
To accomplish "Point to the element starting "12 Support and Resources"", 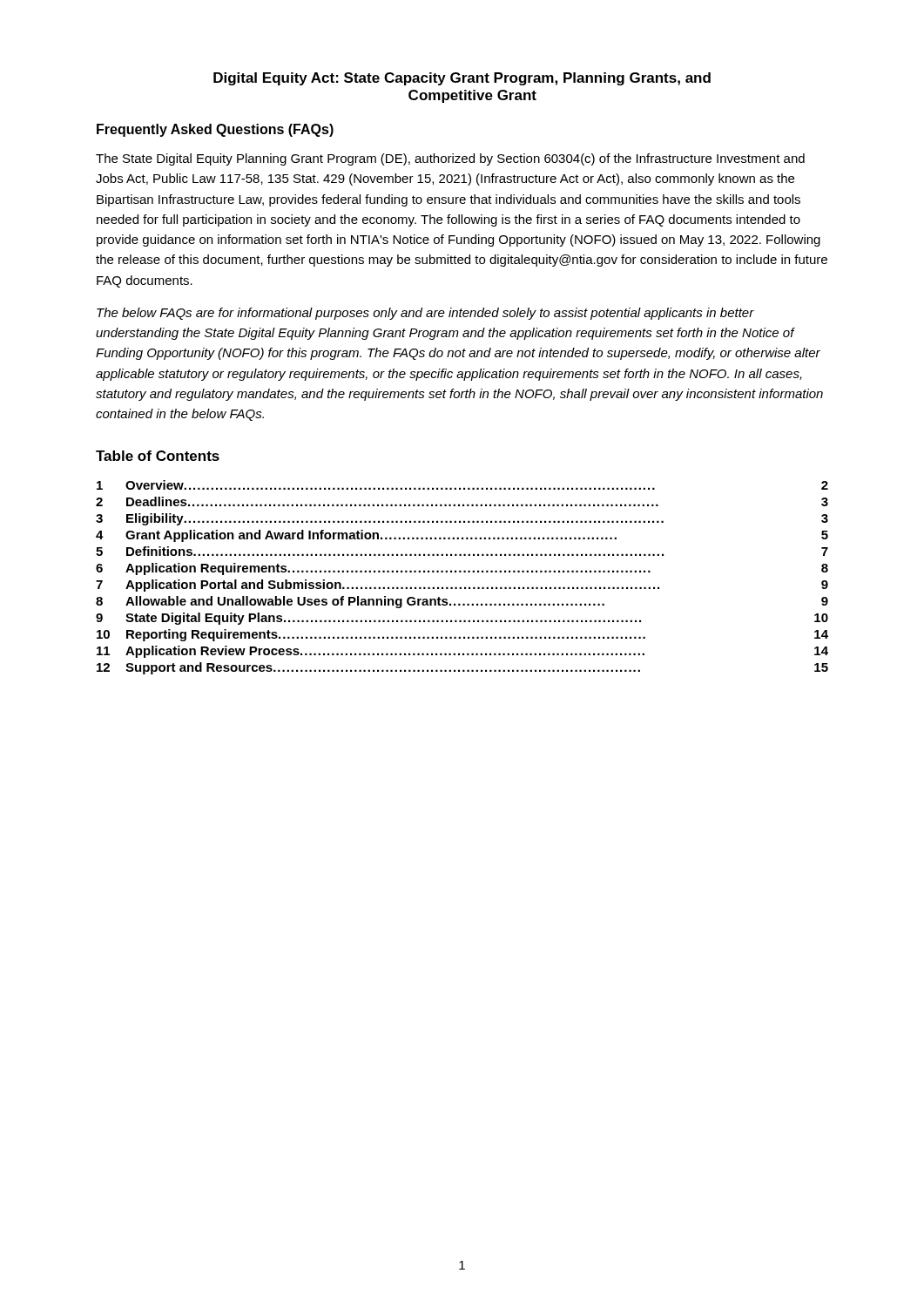I will click(462, 667).
